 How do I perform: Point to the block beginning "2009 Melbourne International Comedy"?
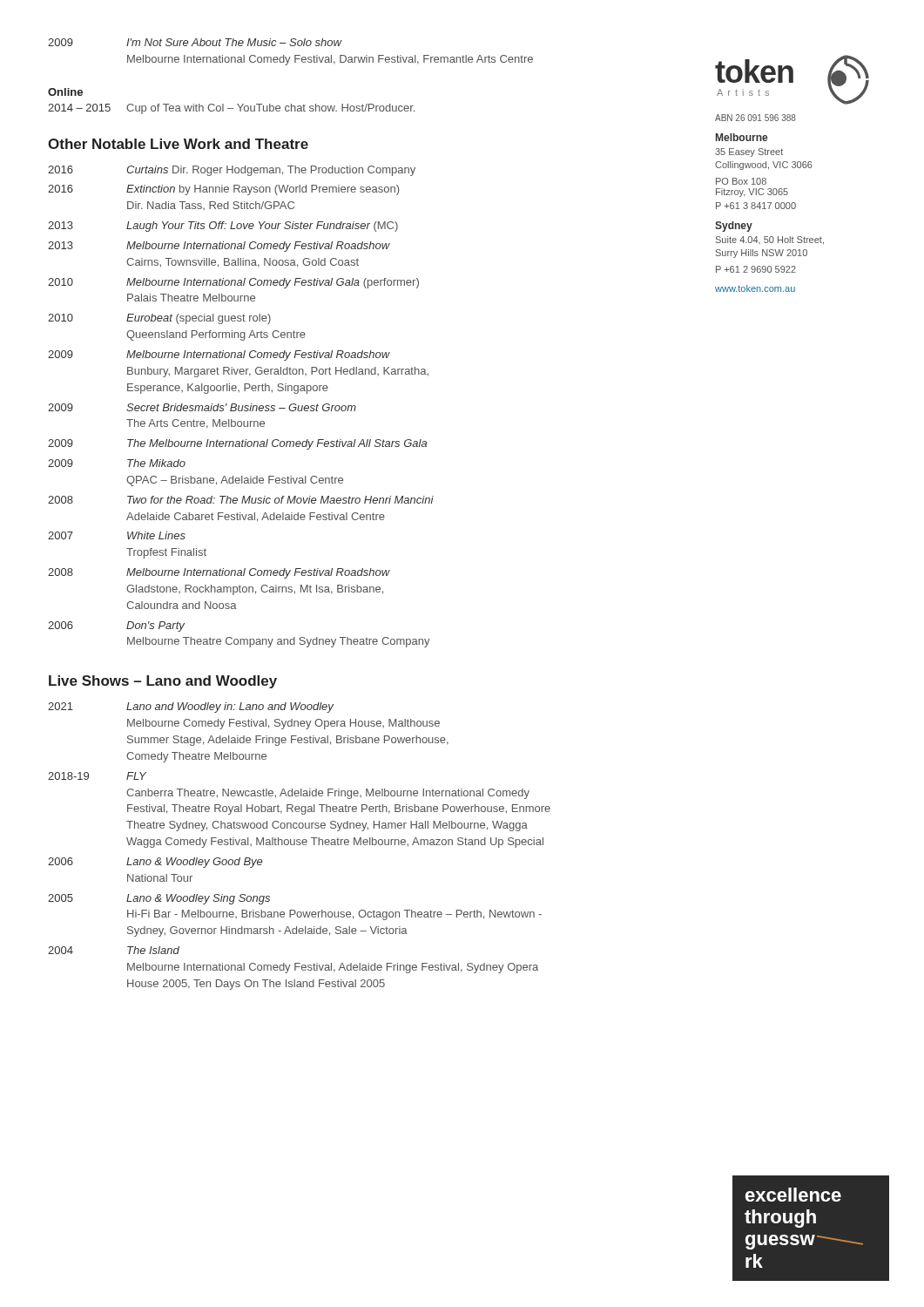pos(300,371)
